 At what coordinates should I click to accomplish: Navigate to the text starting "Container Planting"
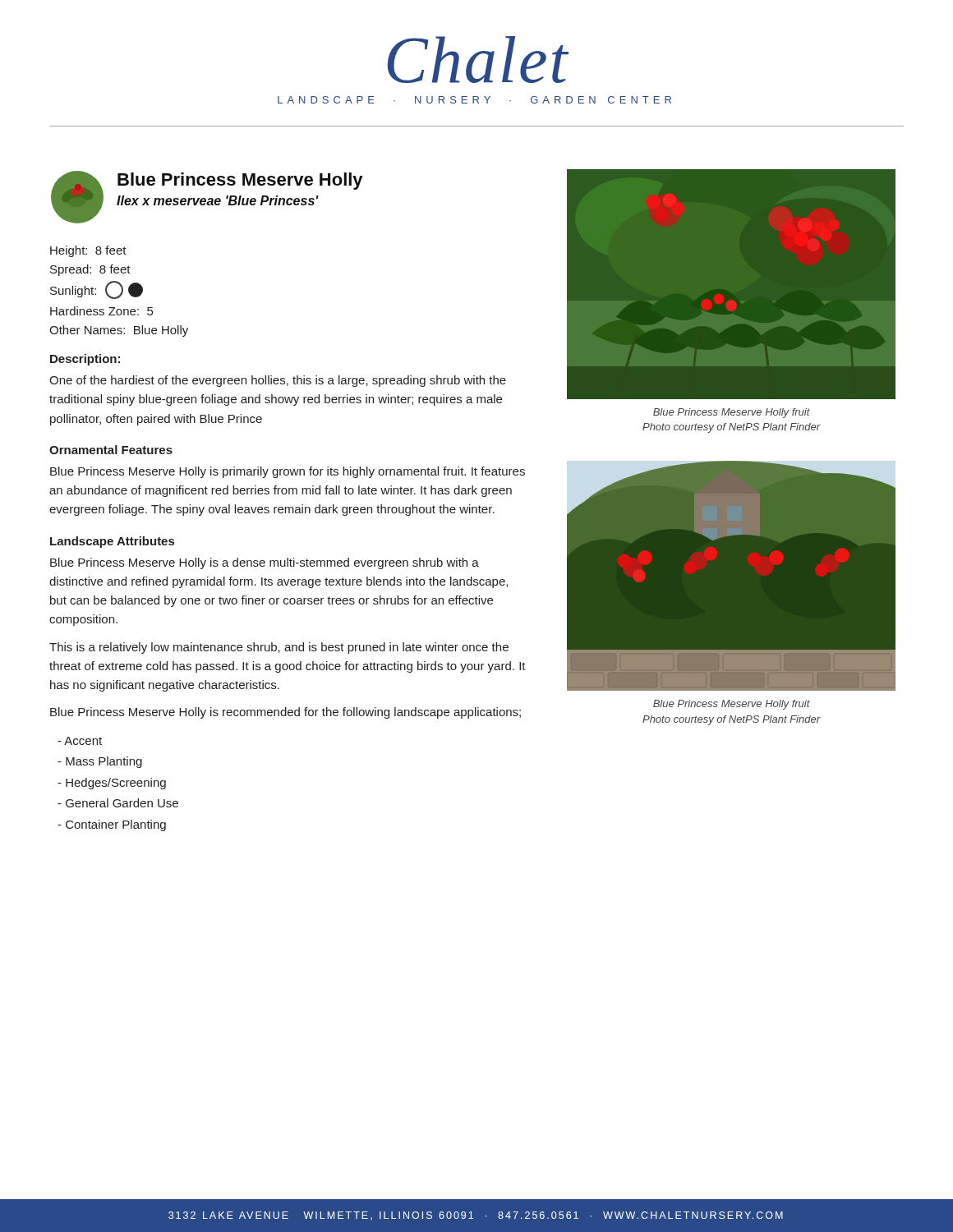(112, 824)
